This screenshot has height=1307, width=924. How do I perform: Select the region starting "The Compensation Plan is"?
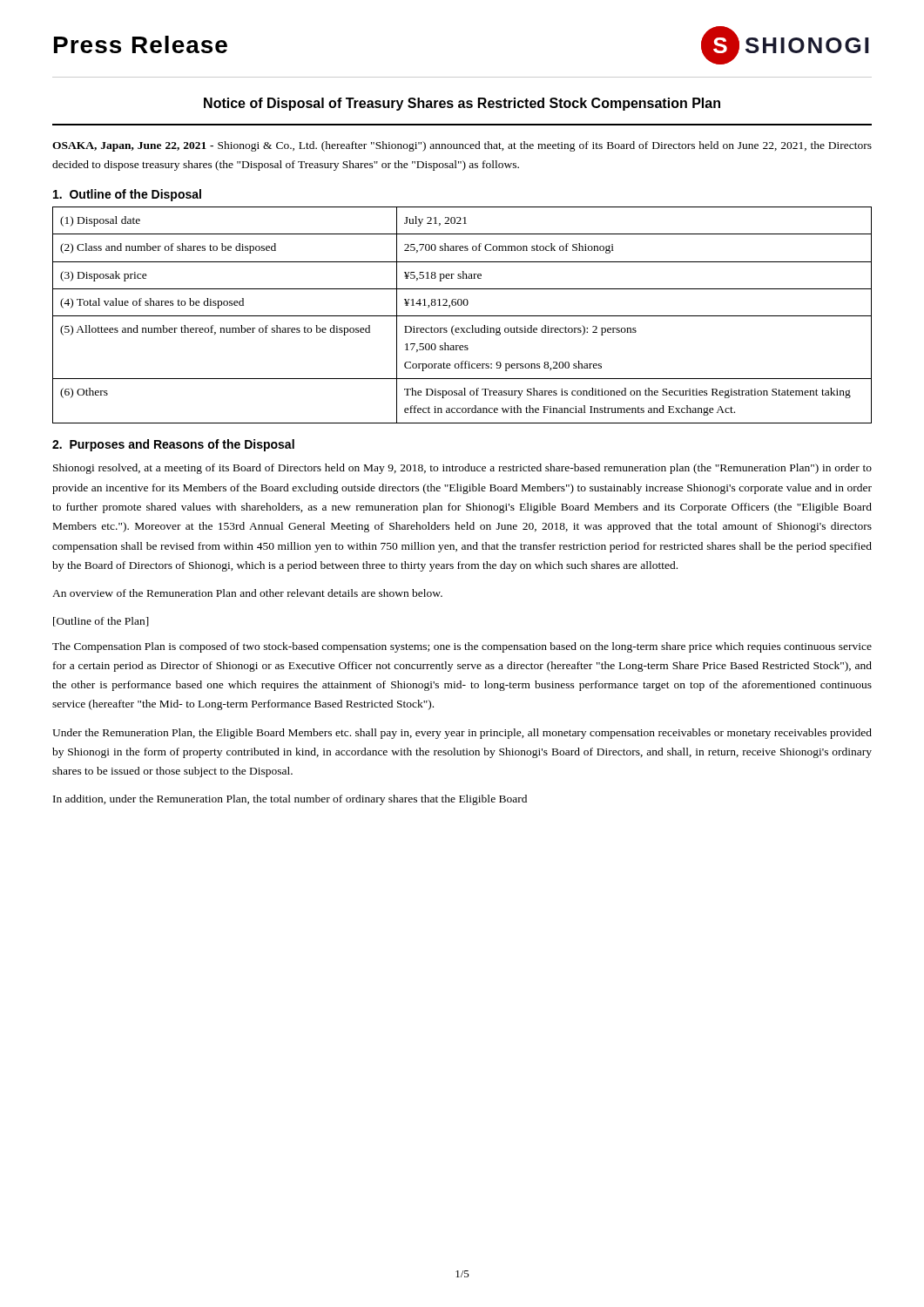pos(462,675)
